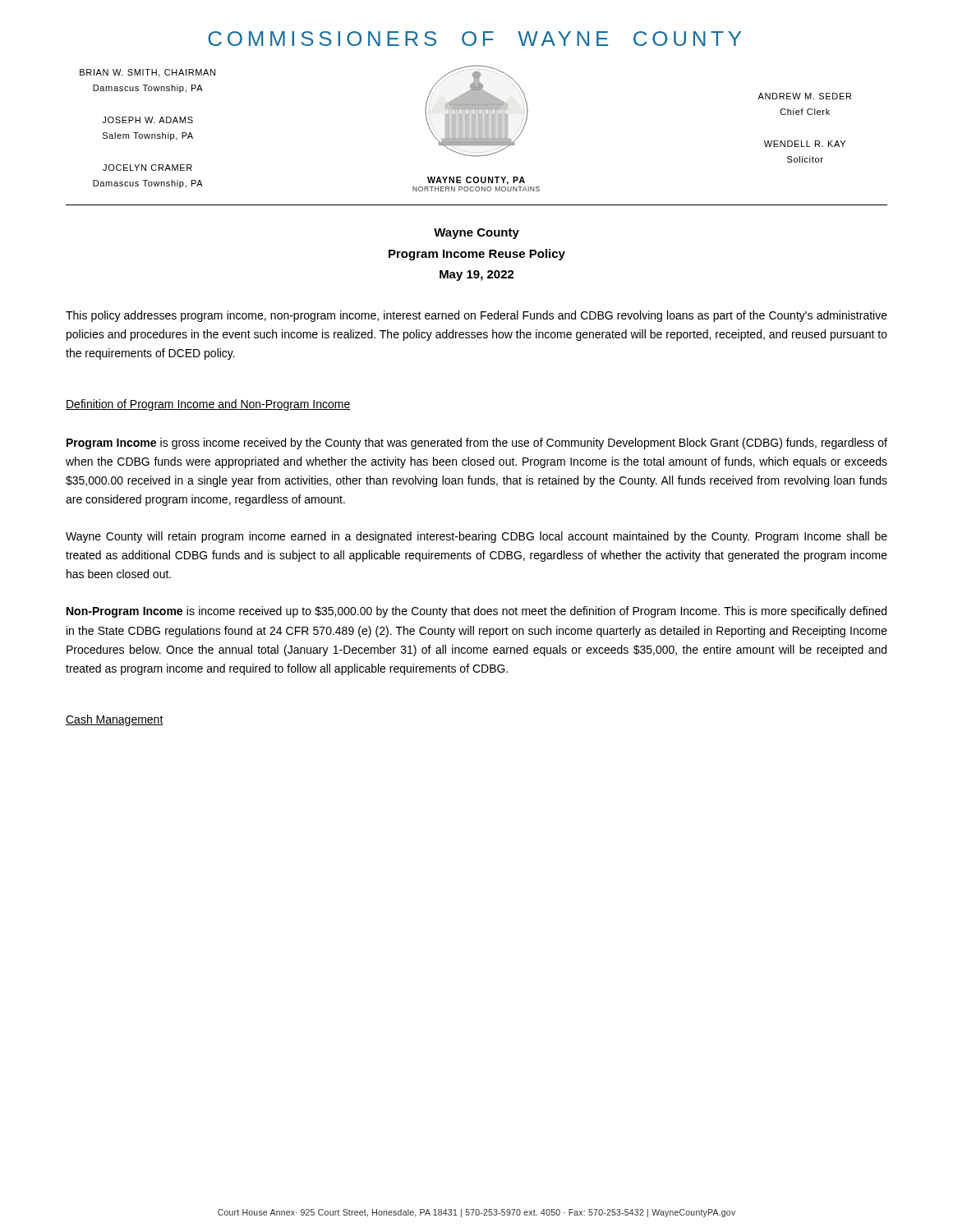Find the block on this page that starts "BRIAN W. SMITH, CHAIRMAN Damascus Township,"

point(148,128)
